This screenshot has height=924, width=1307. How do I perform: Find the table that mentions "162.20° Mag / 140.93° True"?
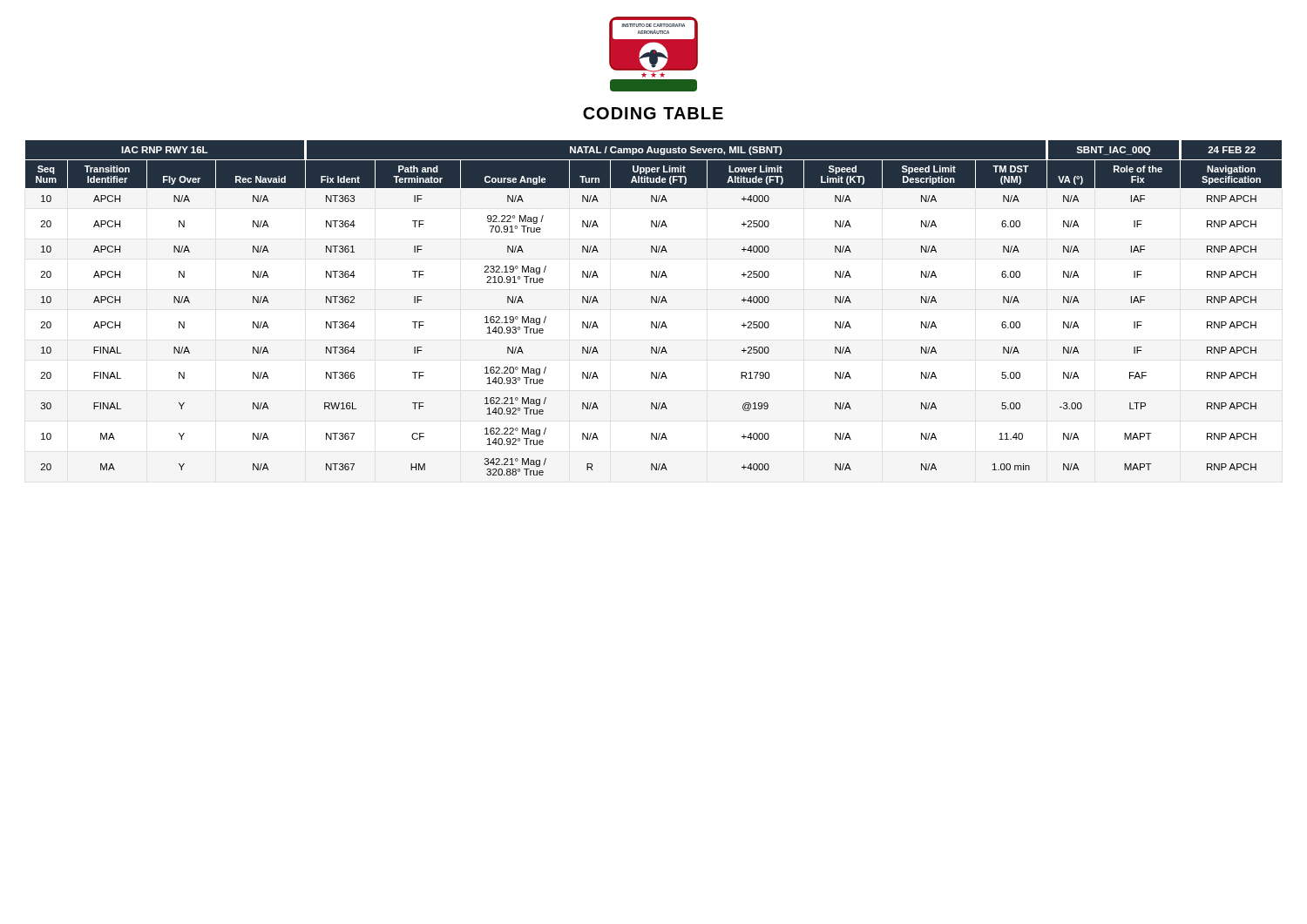point(654,311)
